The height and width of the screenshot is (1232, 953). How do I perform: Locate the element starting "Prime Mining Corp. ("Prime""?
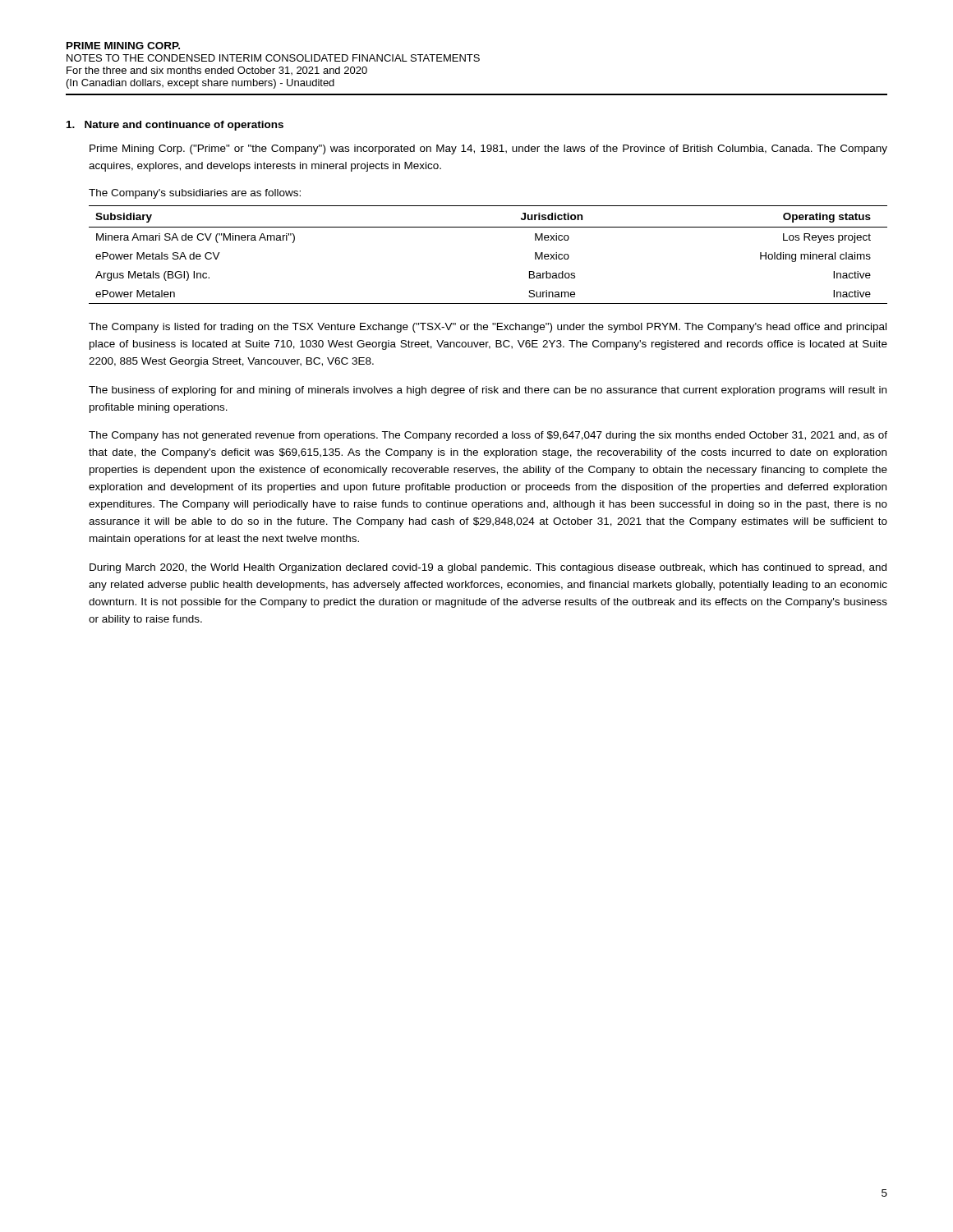click(488, 157)
